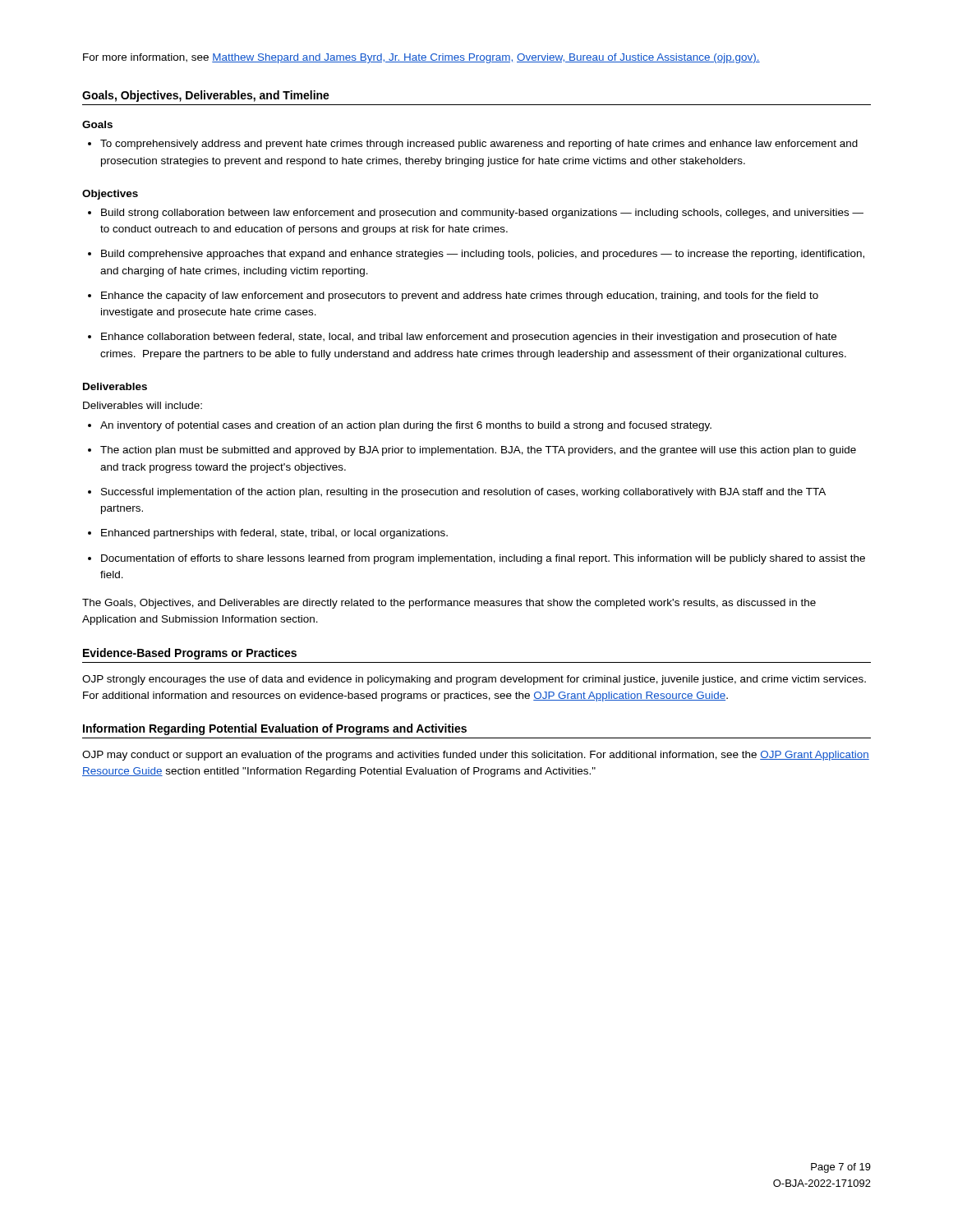Point to the block beginning "Enhanced partnerships with"
Screen dimensions: 1232x953
coord(274,533)
